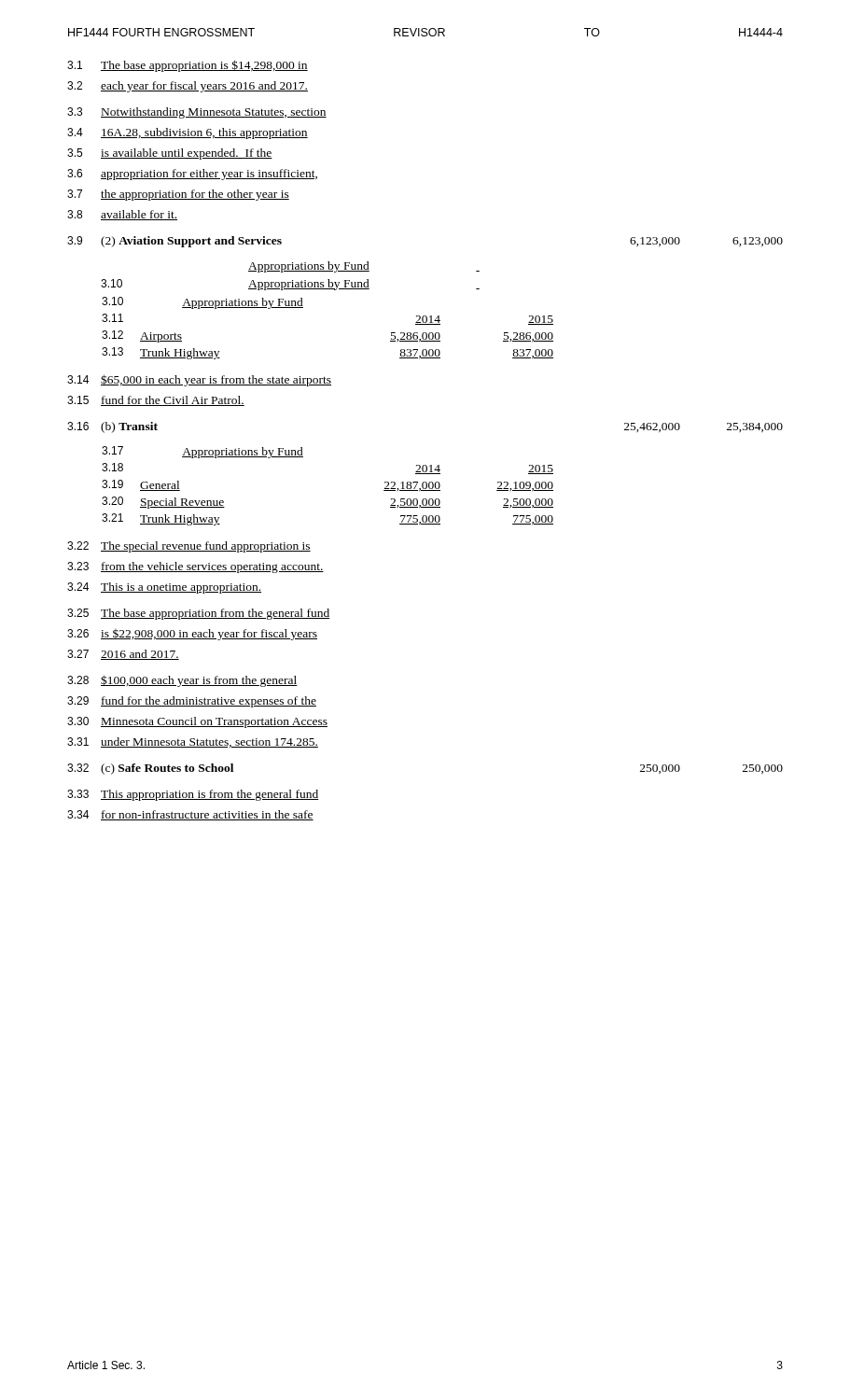Click on the element starting "2 each year for fiscal years 2016"

tap(188, 87)
